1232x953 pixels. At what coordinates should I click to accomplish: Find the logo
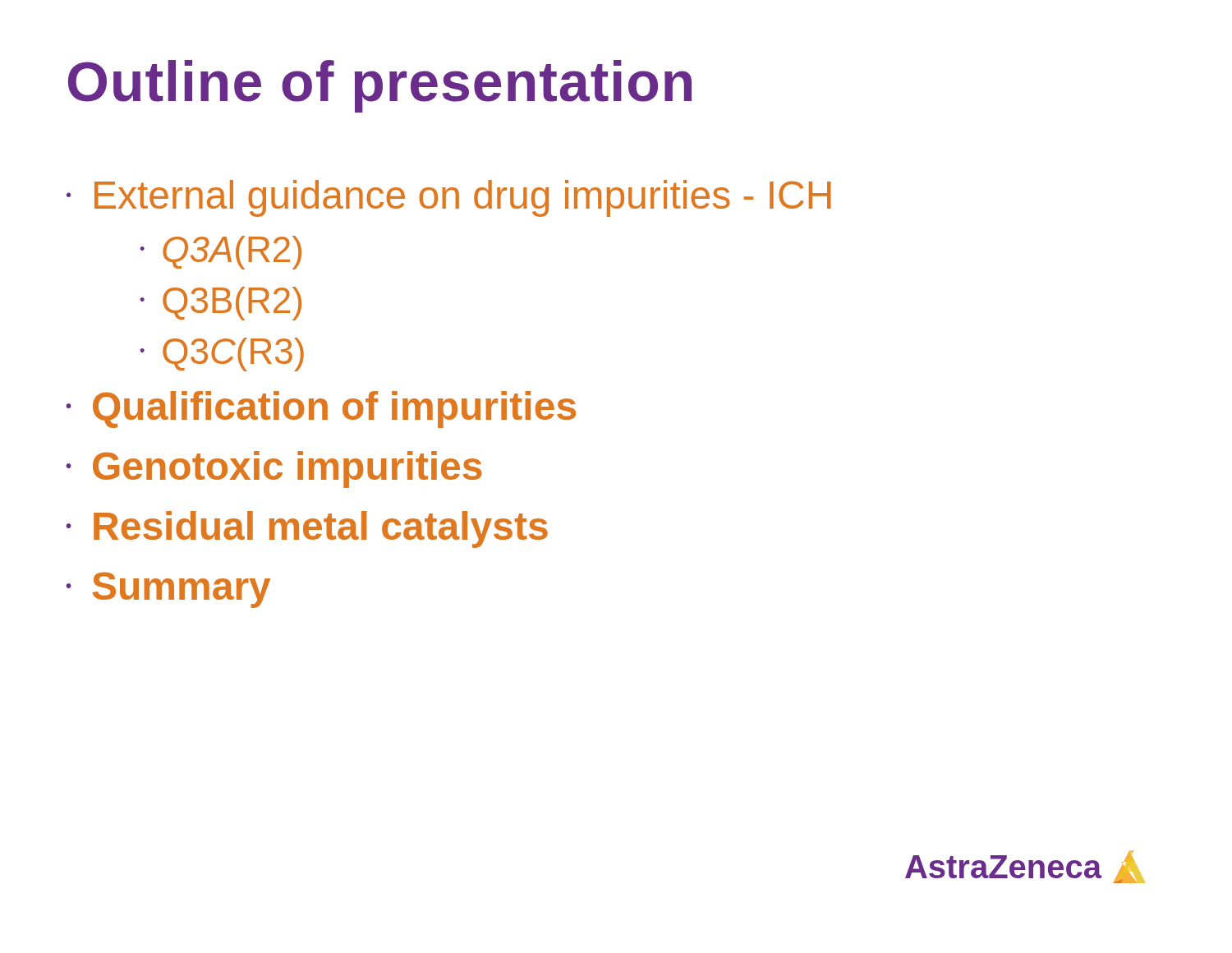coord(1029,867)
